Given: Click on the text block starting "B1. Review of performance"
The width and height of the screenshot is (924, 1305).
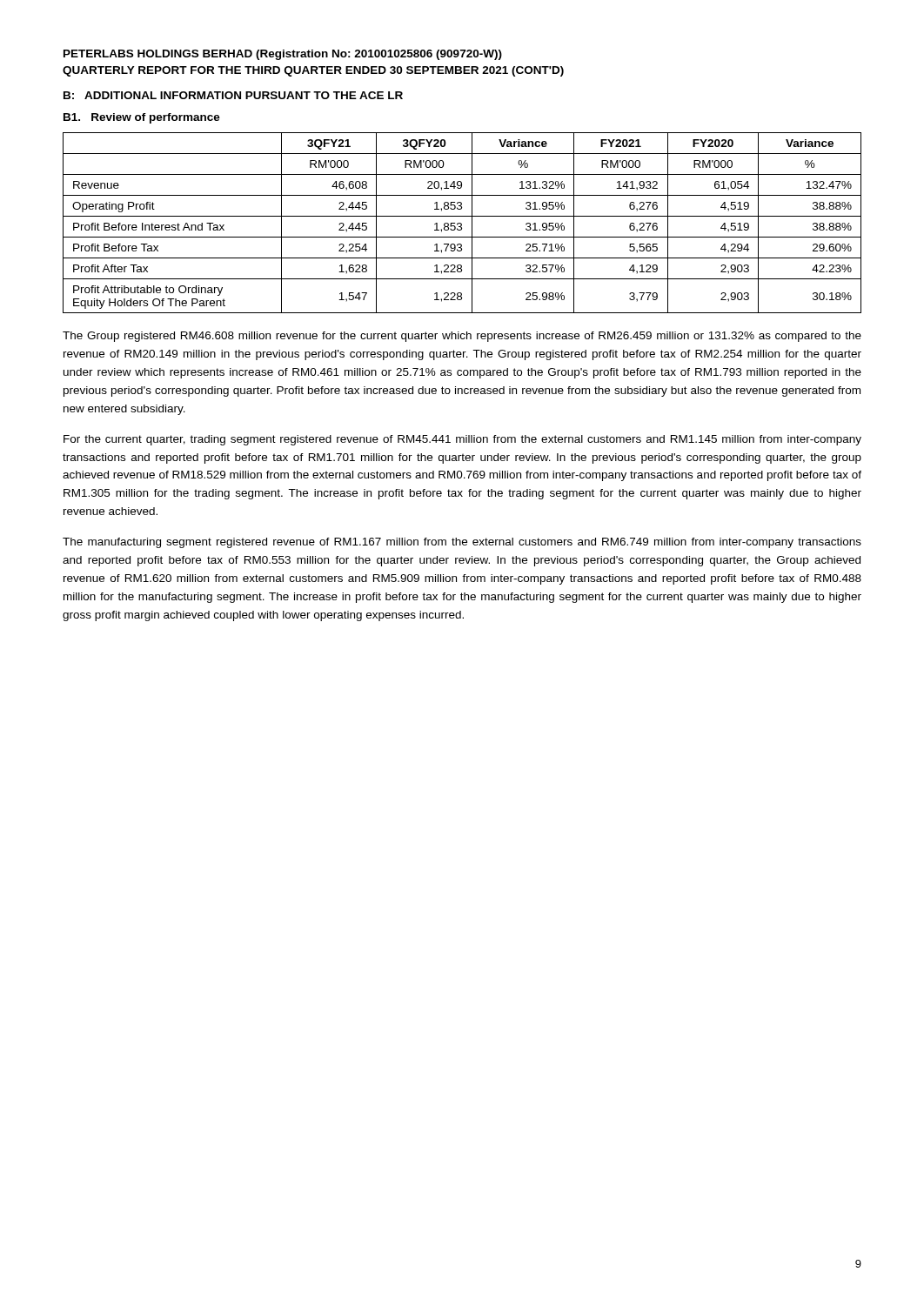Looking at the screenshot, I should (x=141, y=117).
